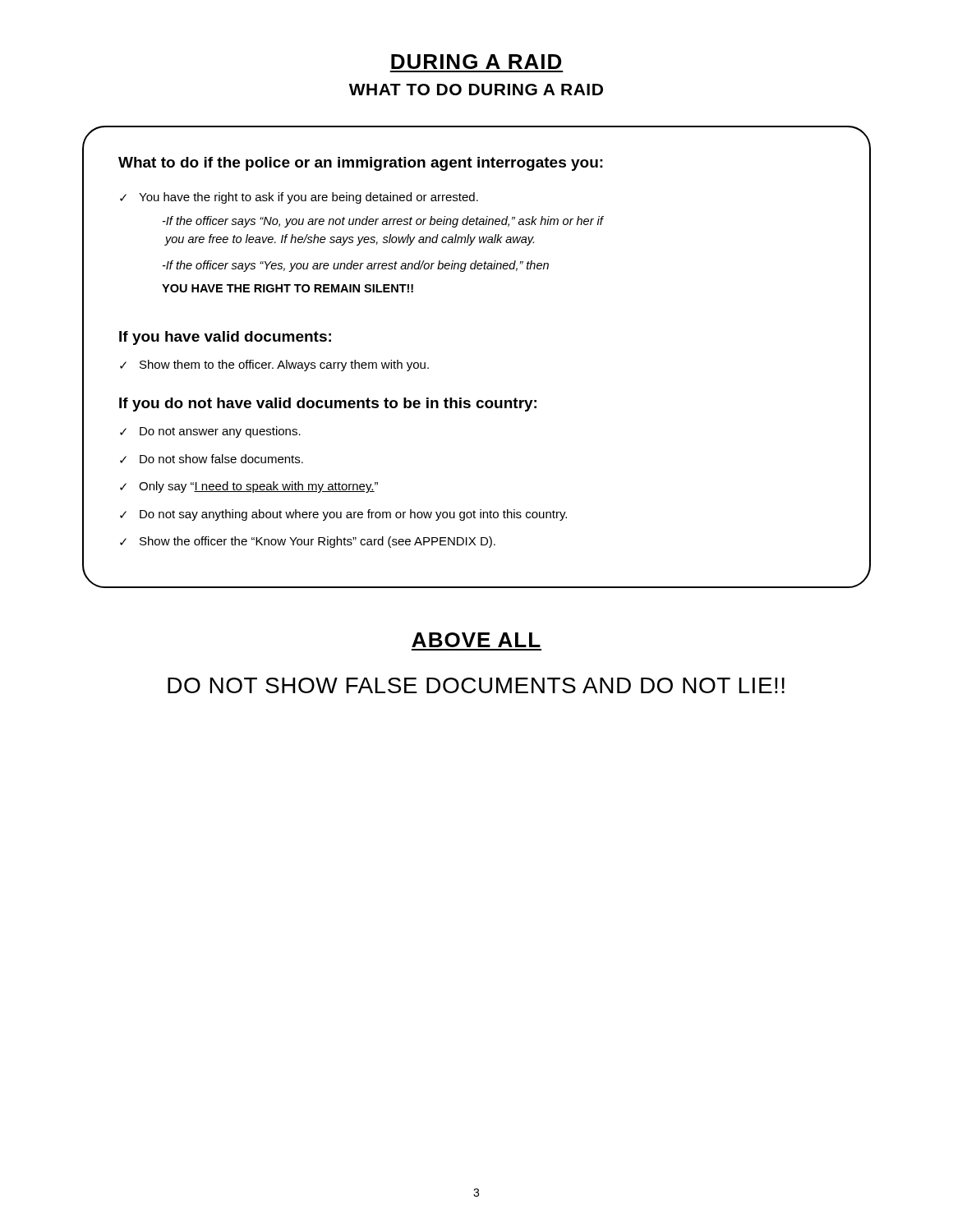The width and height of the screenshot is (953, 1232).
Task: Select the list item containing "✓ Show them to"
Action: 274,365
